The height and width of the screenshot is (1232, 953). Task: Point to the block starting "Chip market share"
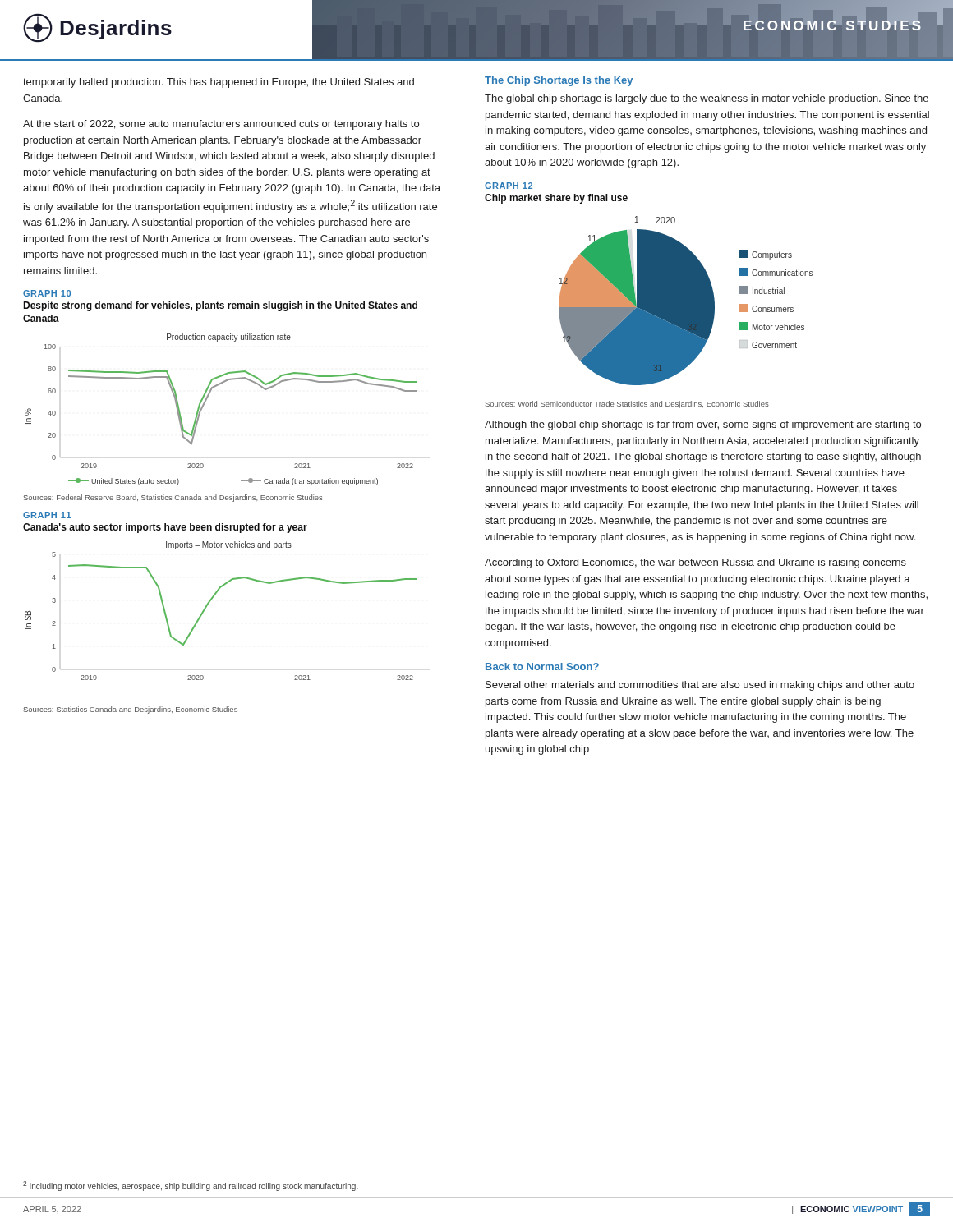coord(556,198)
